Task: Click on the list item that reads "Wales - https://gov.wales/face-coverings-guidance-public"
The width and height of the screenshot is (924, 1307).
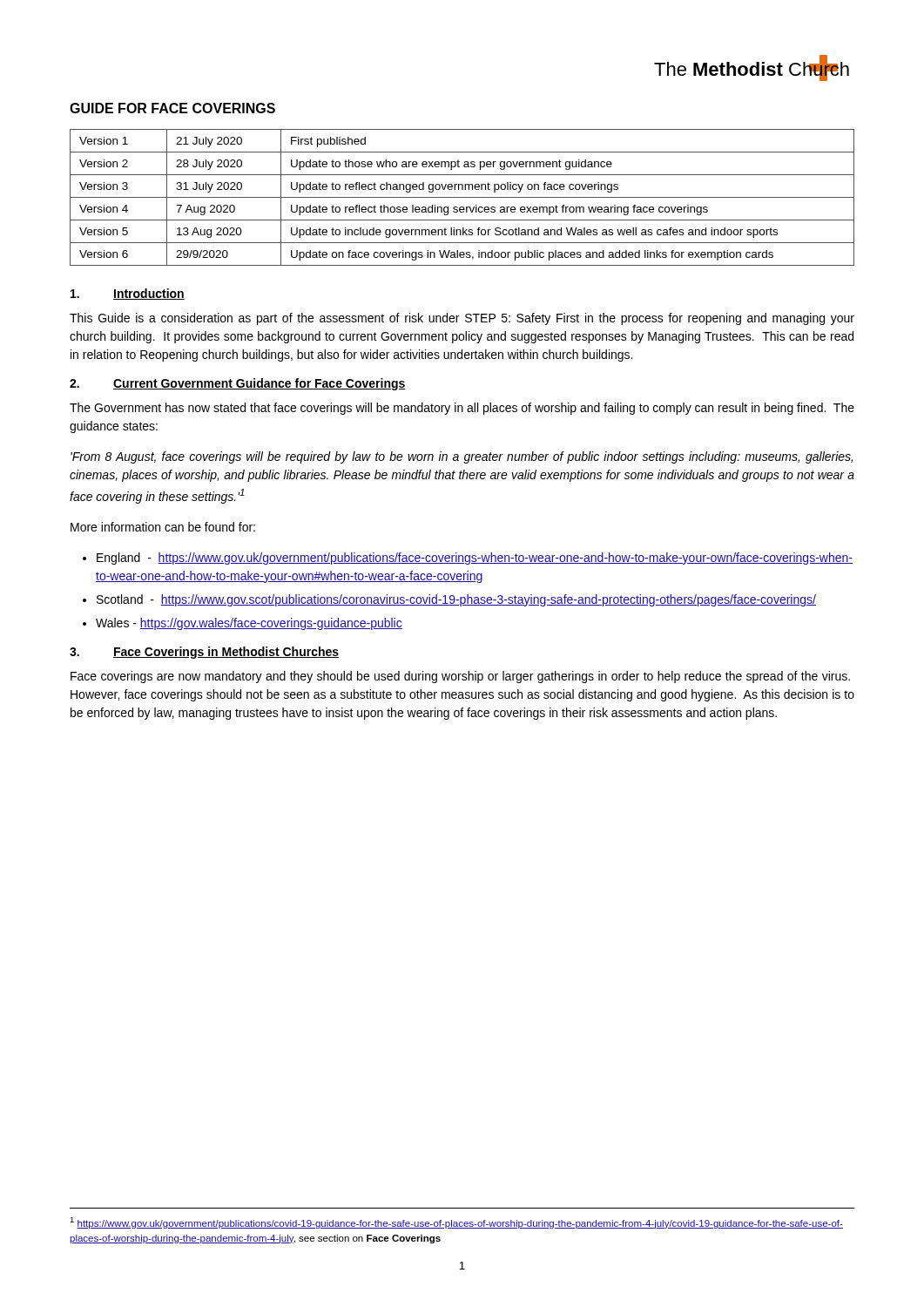Action: point(249,623)
